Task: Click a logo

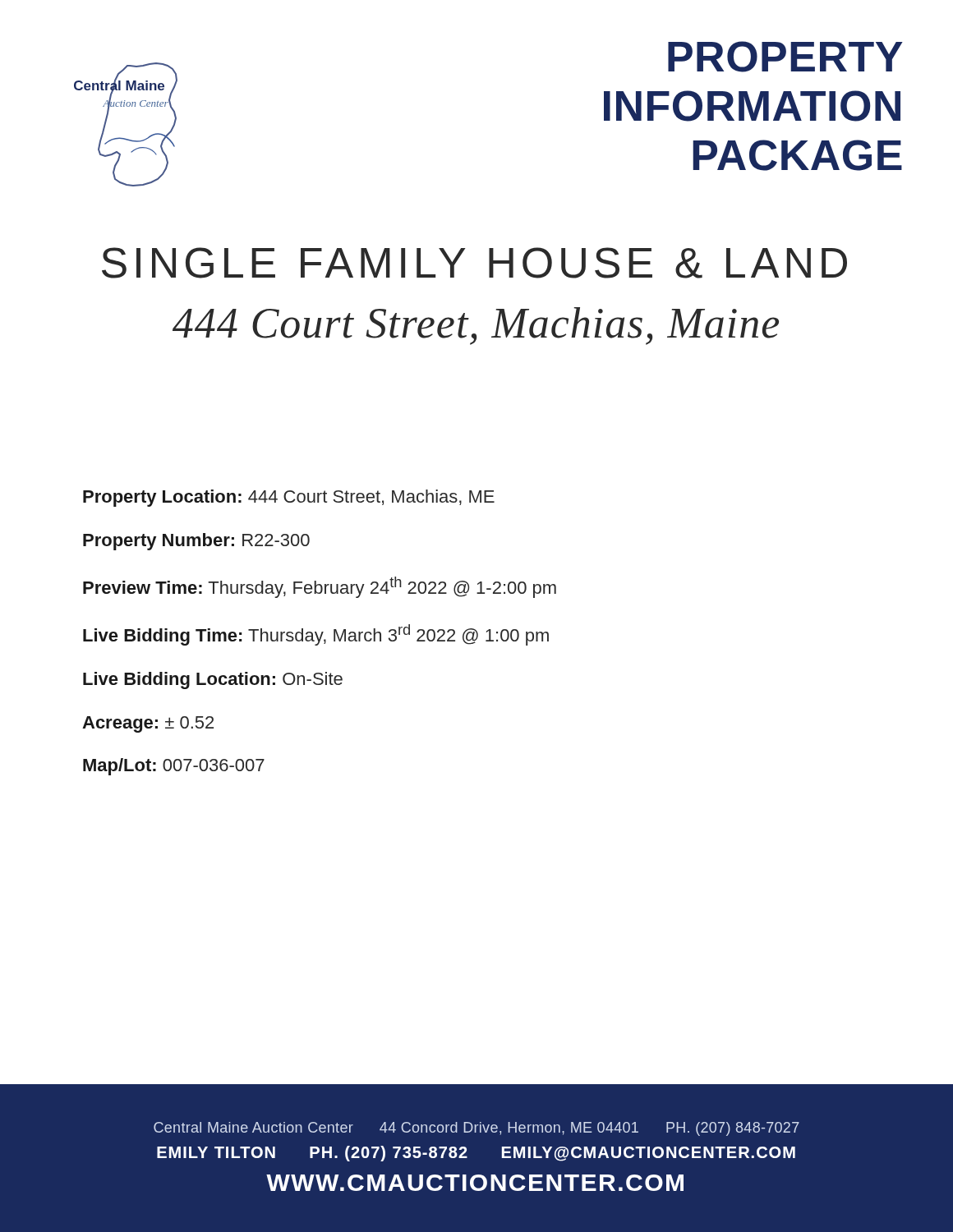Action: (x=164, y=117)
